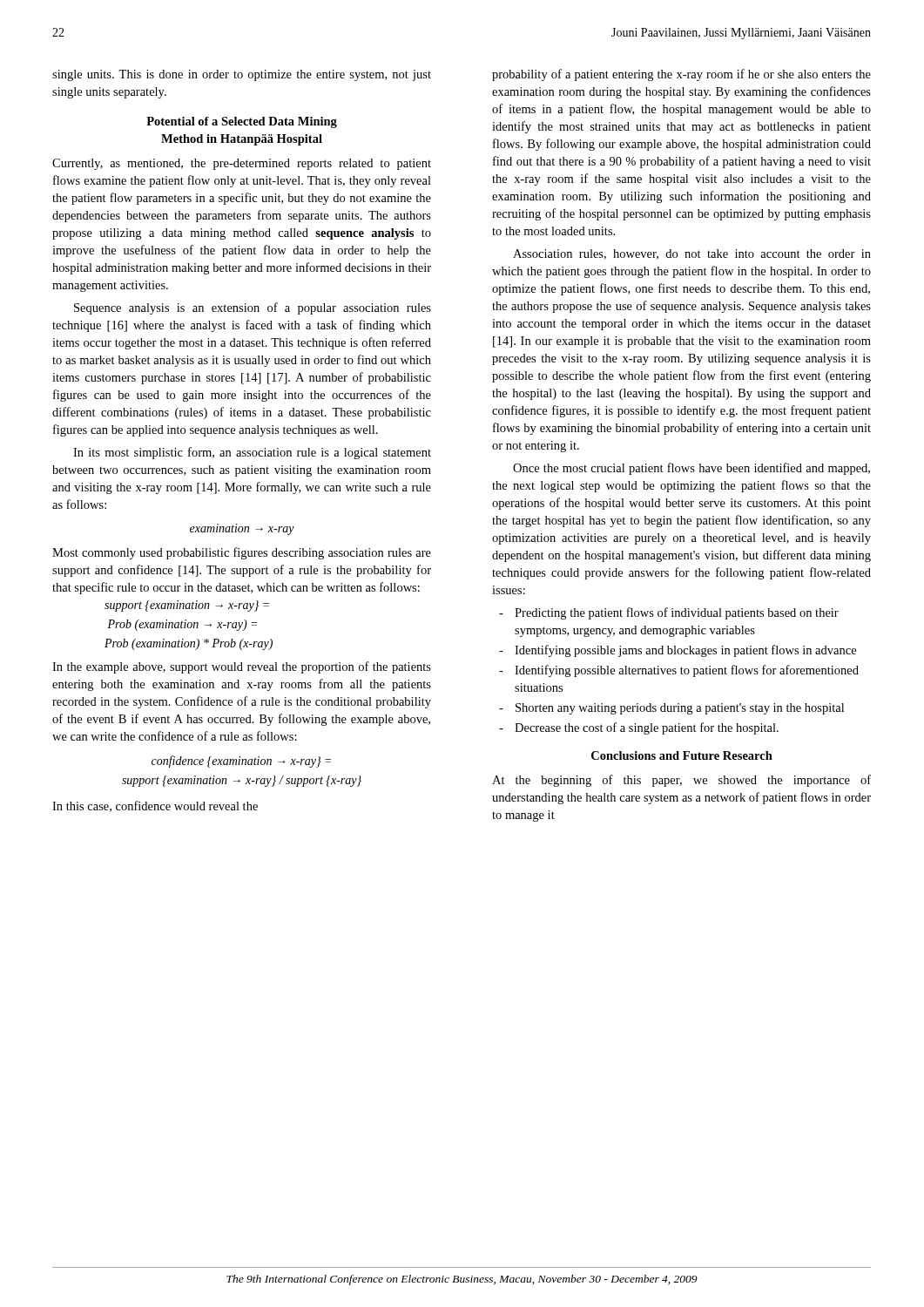924x1307 pixels.
Task: Navigate to the block starting "single units. This is done in"
Action: coord(242,83)
